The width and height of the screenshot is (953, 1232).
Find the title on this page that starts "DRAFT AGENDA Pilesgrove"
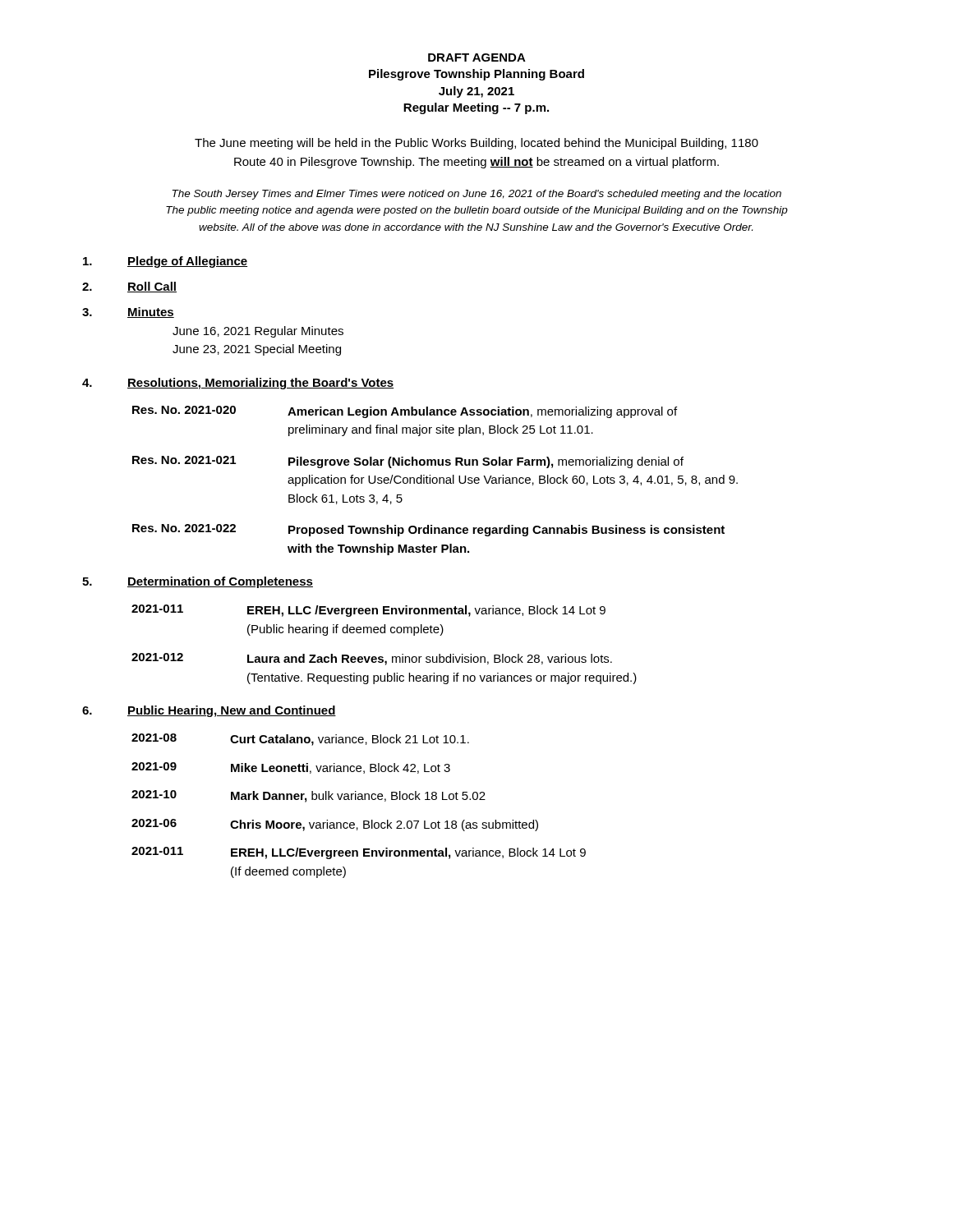click(x=476, y=83)
